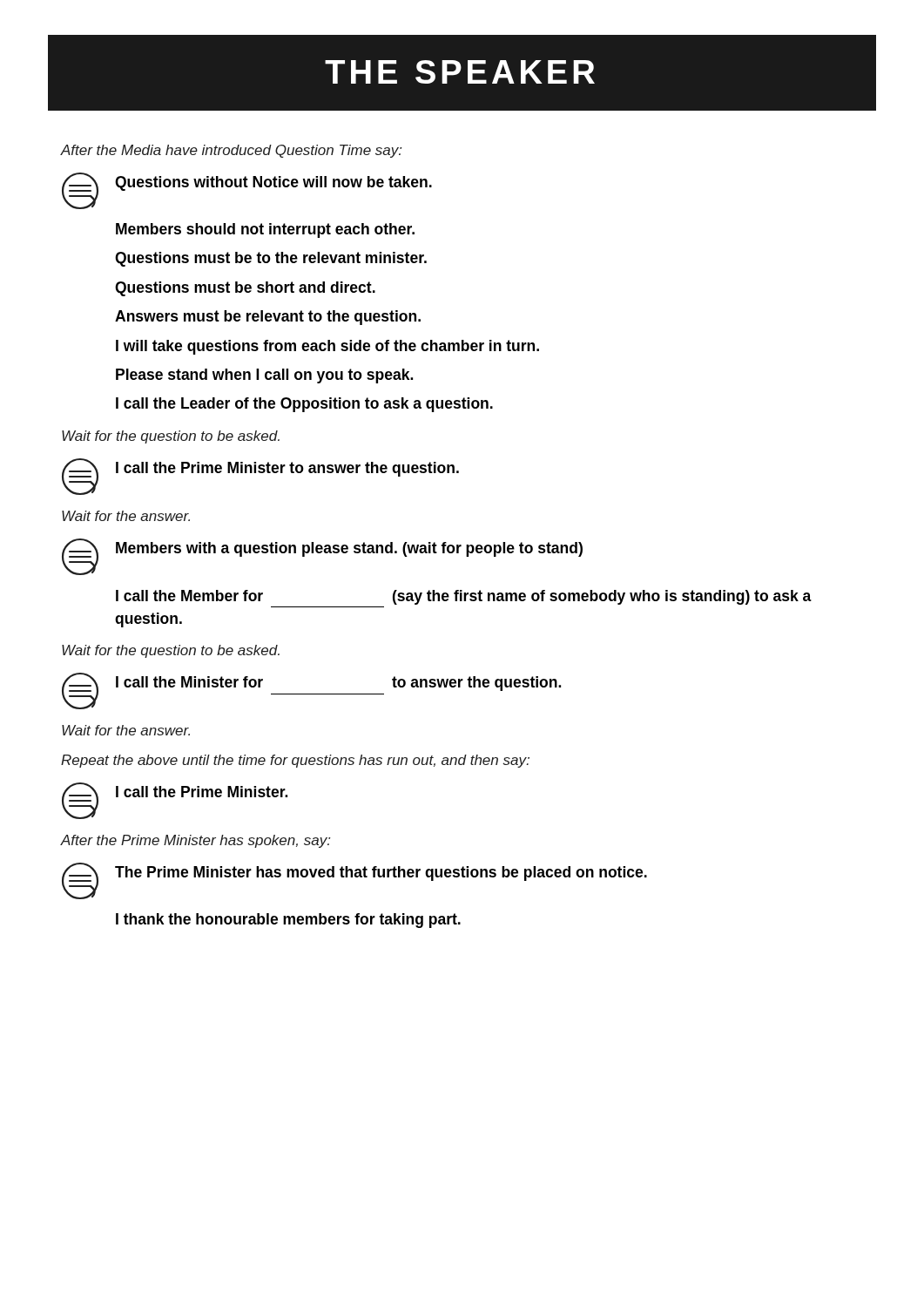Image resolution: width=924 pixels, height=1307 pixels.
Task: Click on the text block with the text "After the Prime Minister"
Action: 196,841
